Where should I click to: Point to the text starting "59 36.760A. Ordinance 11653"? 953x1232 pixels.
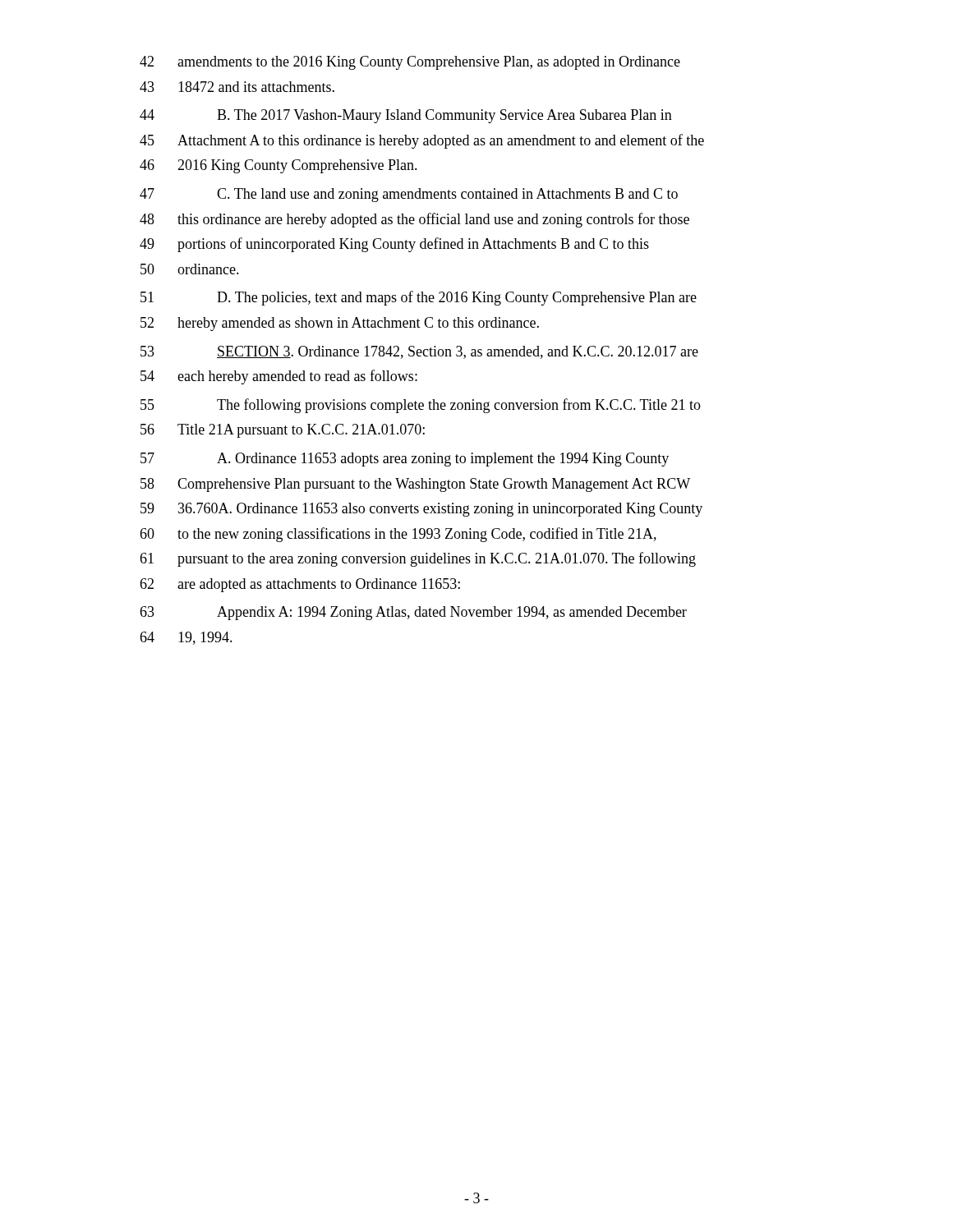(485, 509)
